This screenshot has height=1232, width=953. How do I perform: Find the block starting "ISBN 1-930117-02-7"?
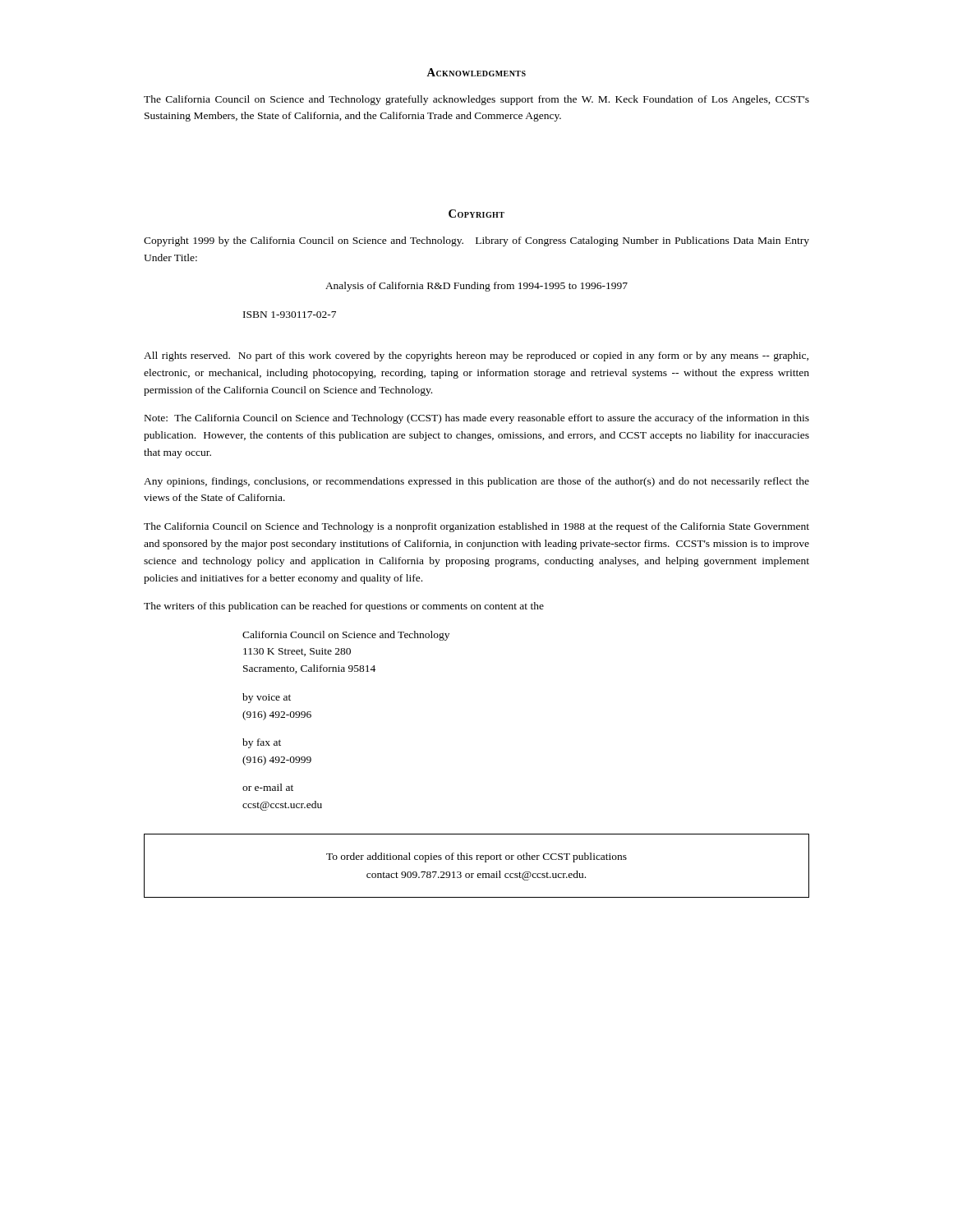point(290,315)
